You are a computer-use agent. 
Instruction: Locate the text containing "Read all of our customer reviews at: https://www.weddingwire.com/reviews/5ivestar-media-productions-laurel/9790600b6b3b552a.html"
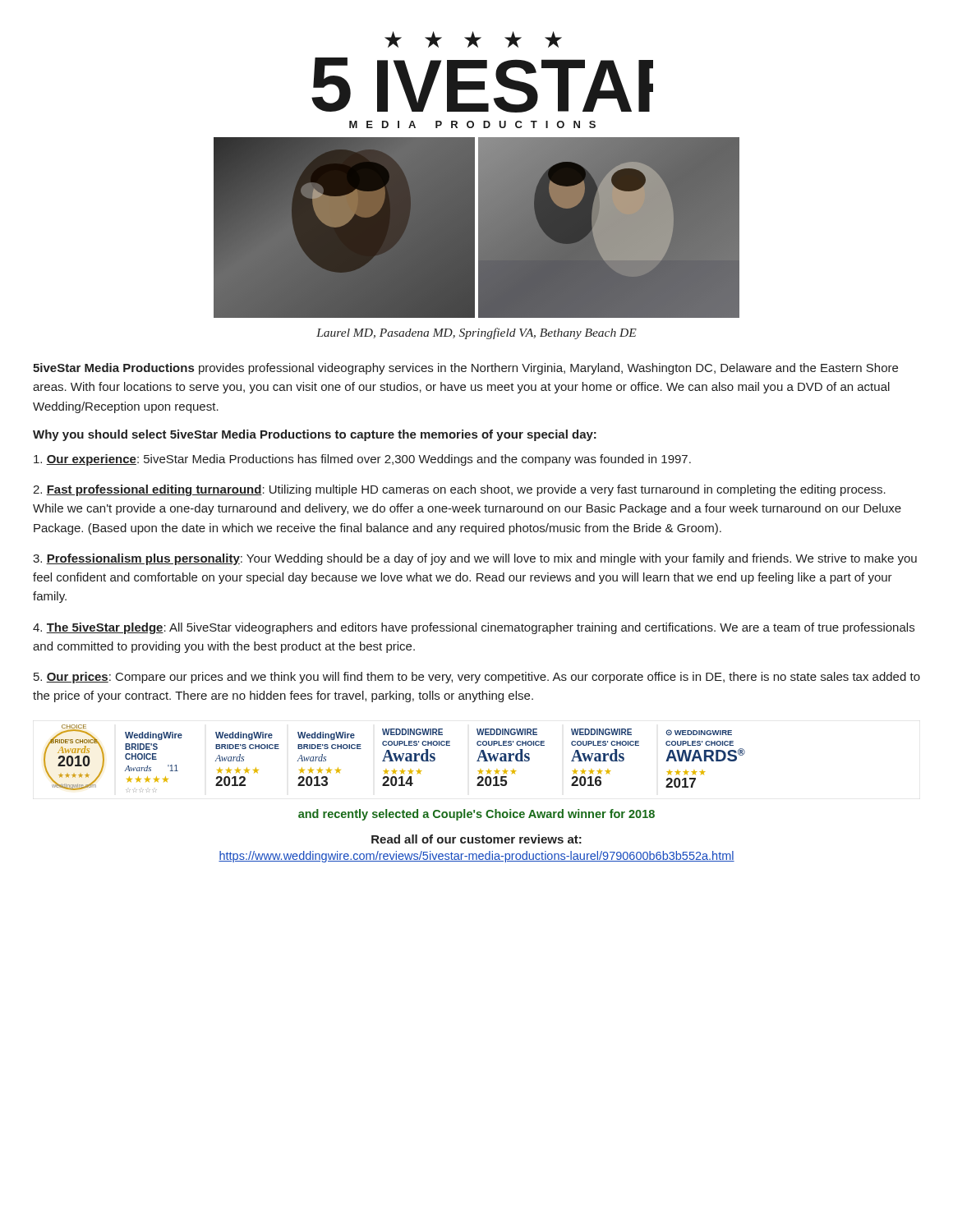[x=476, y=847]
